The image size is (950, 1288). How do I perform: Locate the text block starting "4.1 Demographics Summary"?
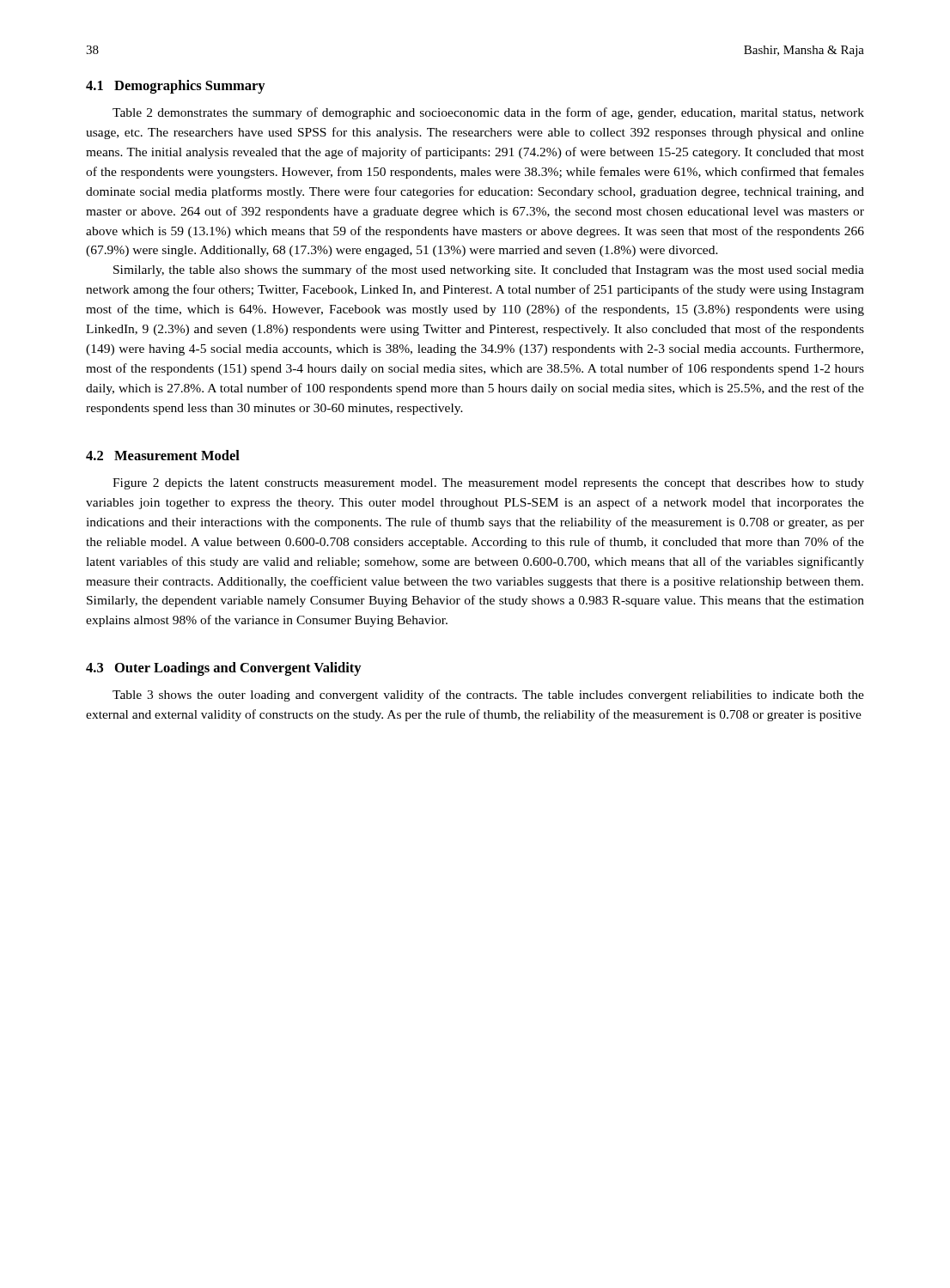[175, 85]
